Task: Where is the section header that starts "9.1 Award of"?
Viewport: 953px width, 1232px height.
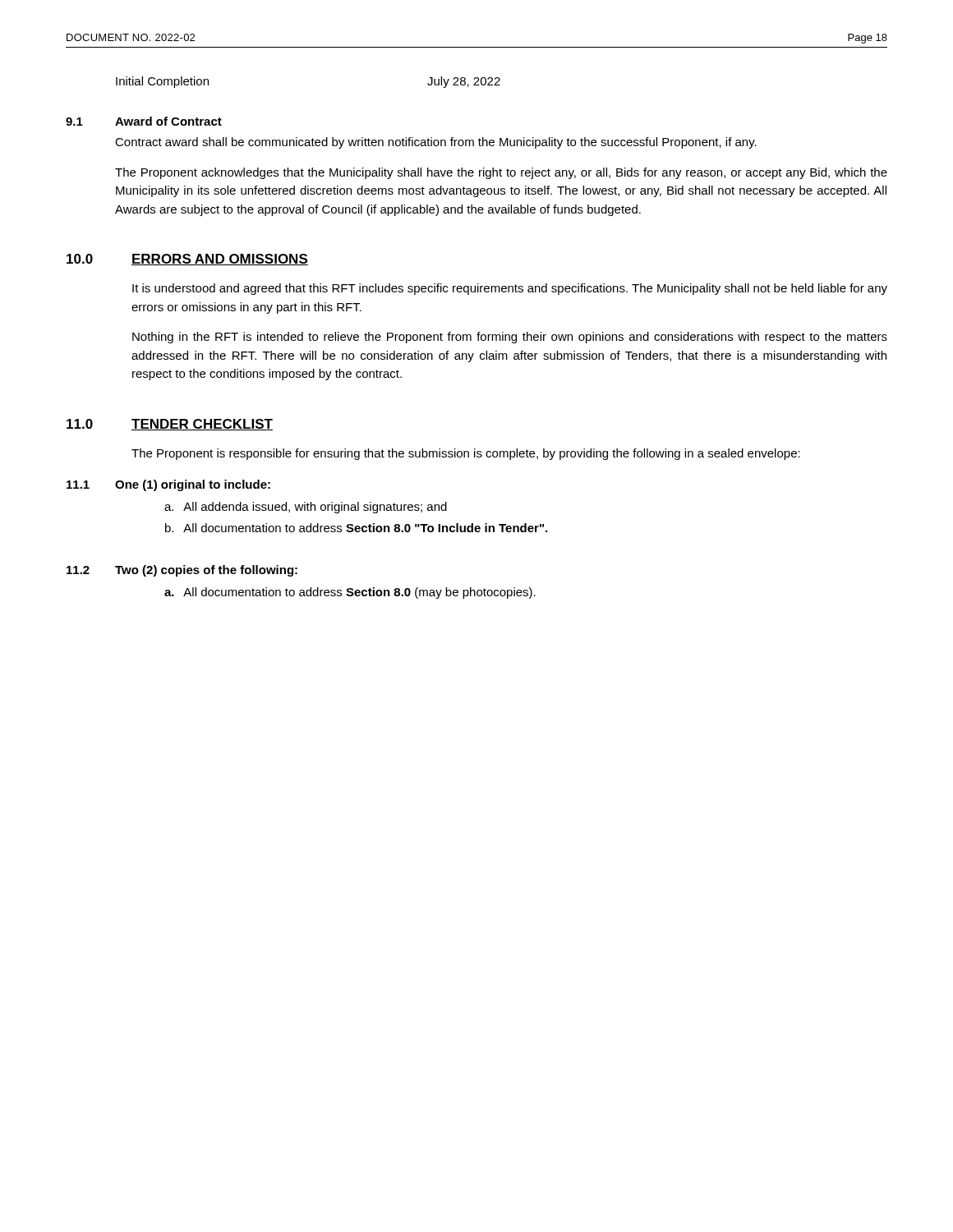Action: [144, 121]
